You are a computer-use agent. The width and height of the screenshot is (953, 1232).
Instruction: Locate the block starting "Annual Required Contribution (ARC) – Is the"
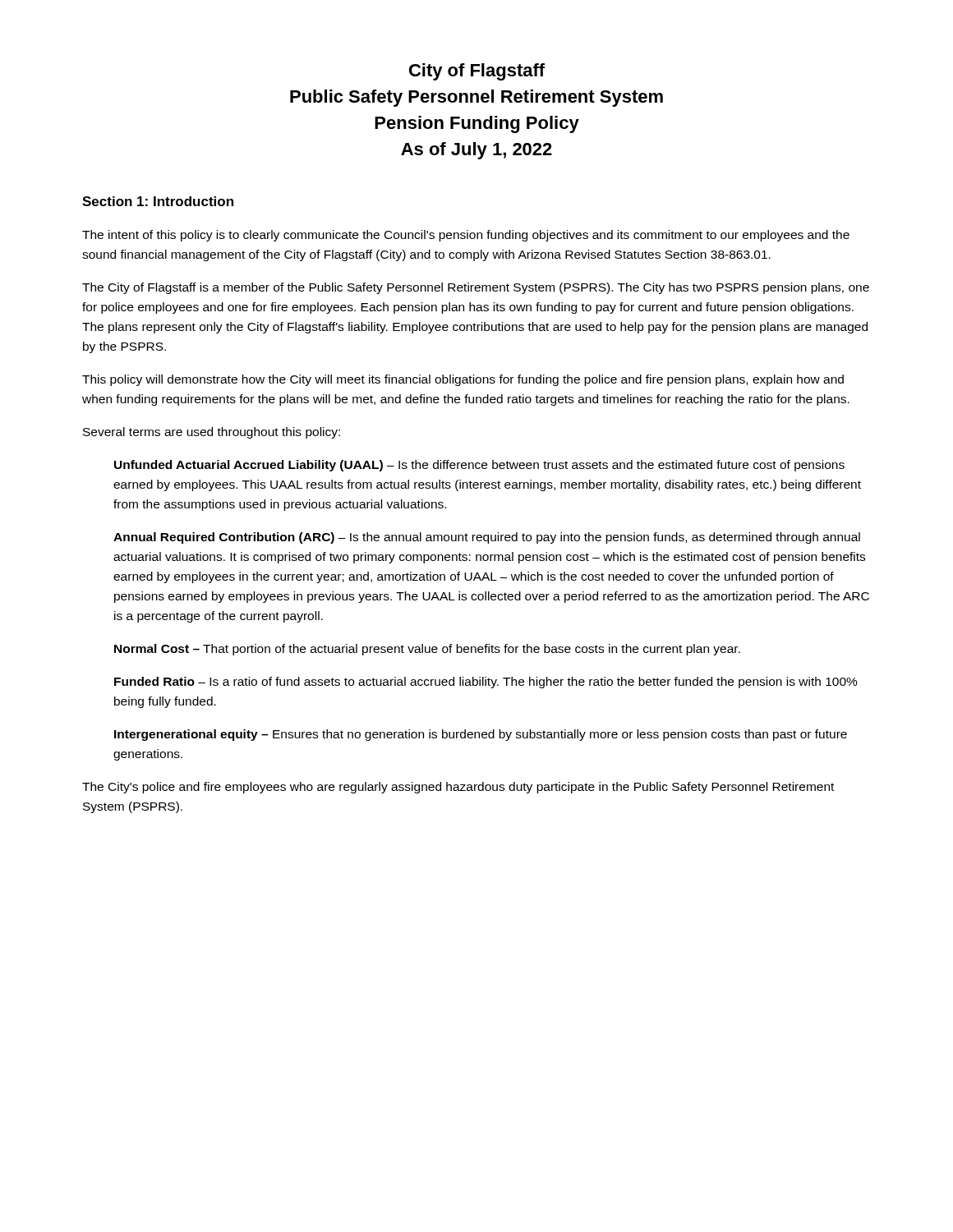click(492, 576)
